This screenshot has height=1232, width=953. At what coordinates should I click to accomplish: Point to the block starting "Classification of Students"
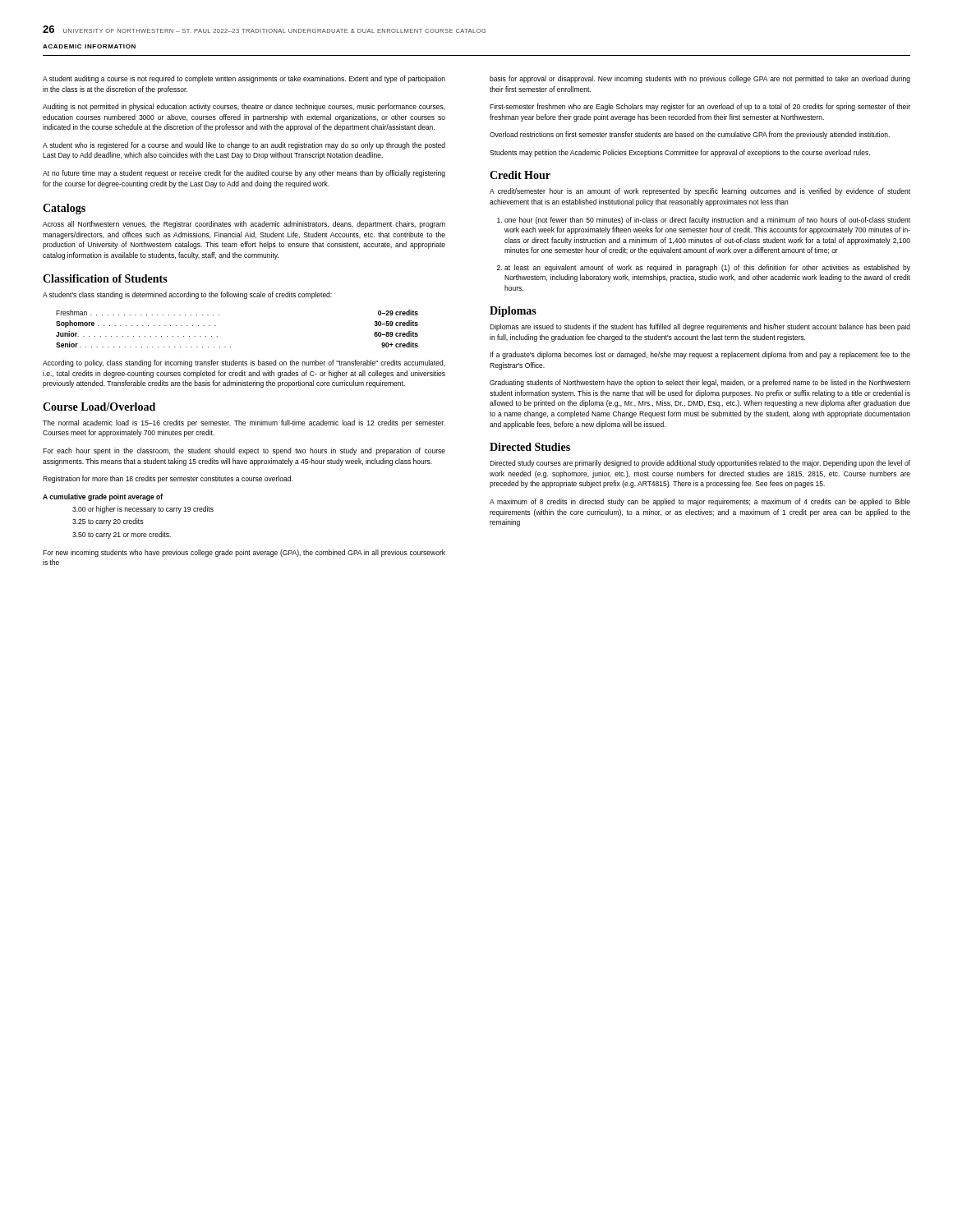(105, 278)
